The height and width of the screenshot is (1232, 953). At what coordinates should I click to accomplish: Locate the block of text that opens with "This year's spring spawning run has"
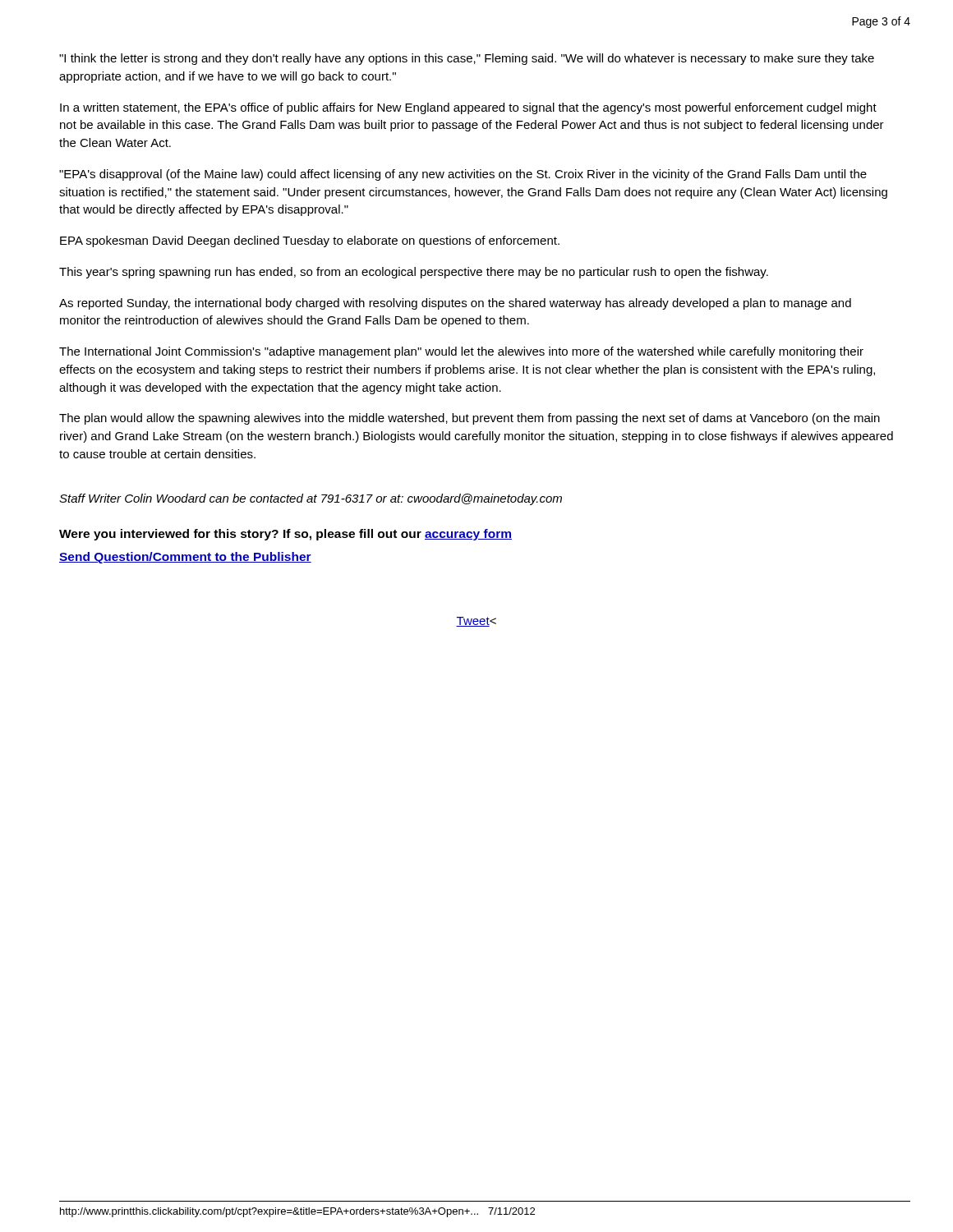414,271
